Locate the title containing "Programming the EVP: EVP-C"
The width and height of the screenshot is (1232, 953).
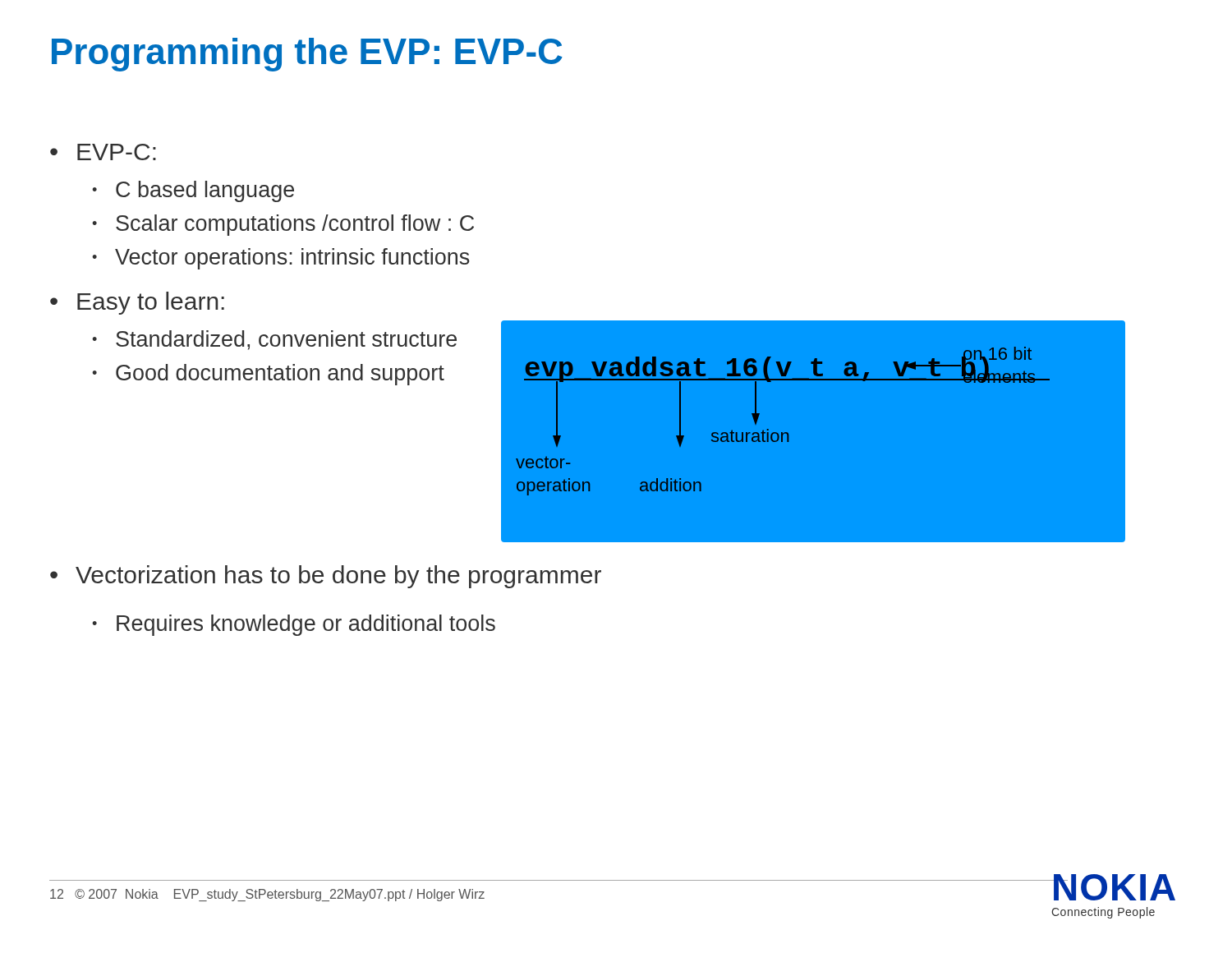click(x=306, y=52)
